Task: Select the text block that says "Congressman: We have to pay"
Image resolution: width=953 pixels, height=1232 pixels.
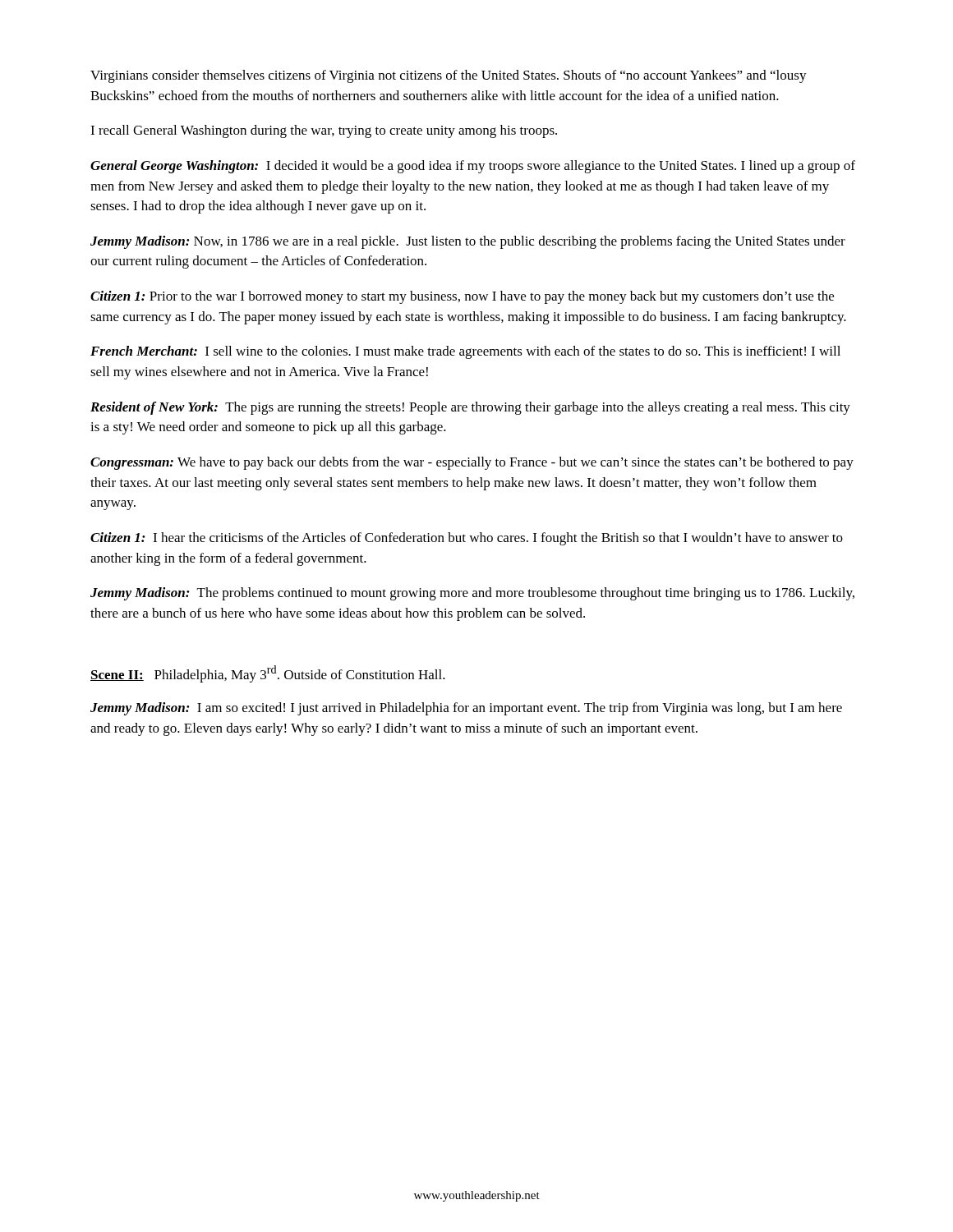Action: click(472, 482)
